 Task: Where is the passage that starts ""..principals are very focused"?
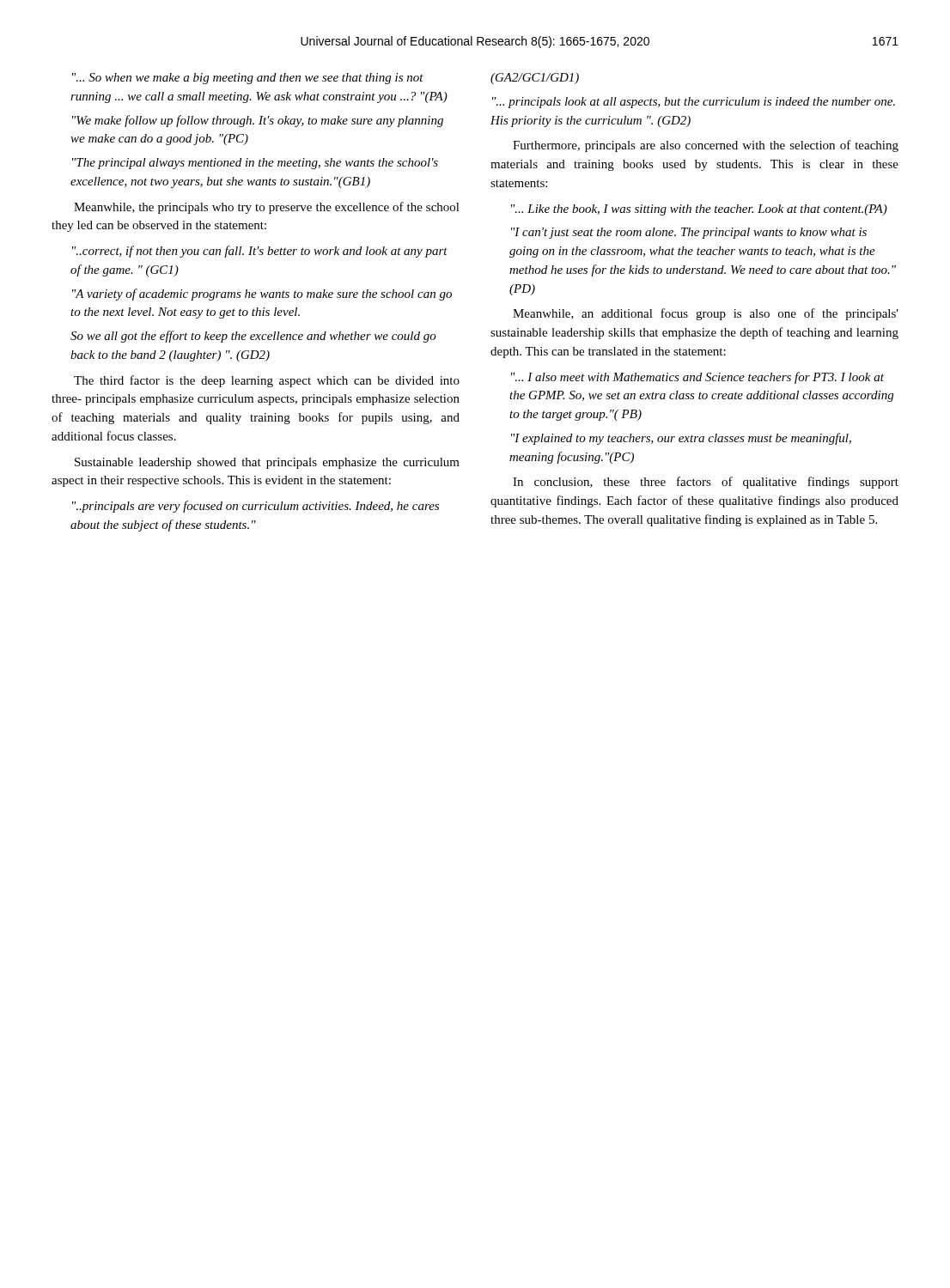[255, 515]
